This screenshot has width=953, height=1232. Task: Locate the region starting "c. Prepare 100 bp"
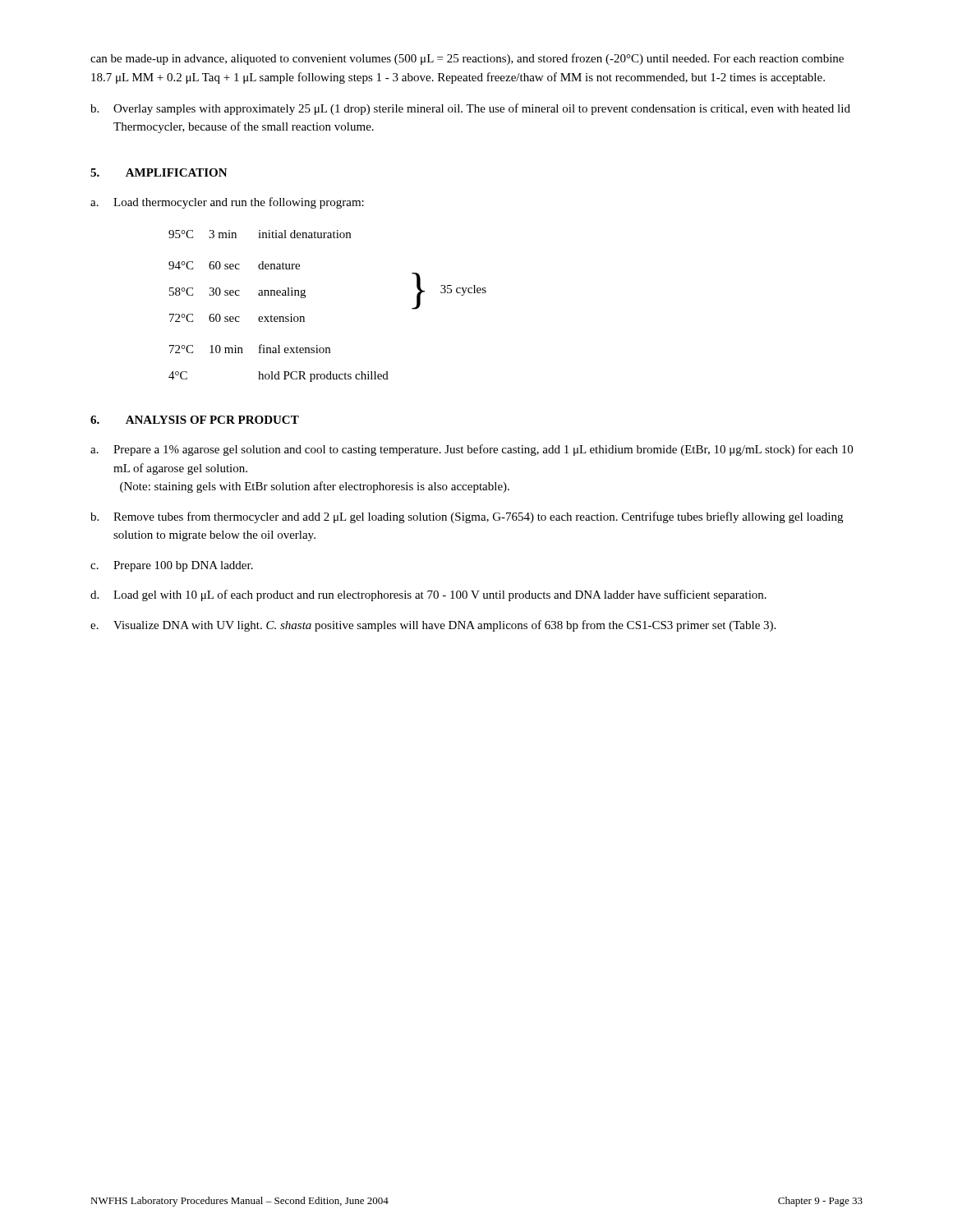coord(172,566)
